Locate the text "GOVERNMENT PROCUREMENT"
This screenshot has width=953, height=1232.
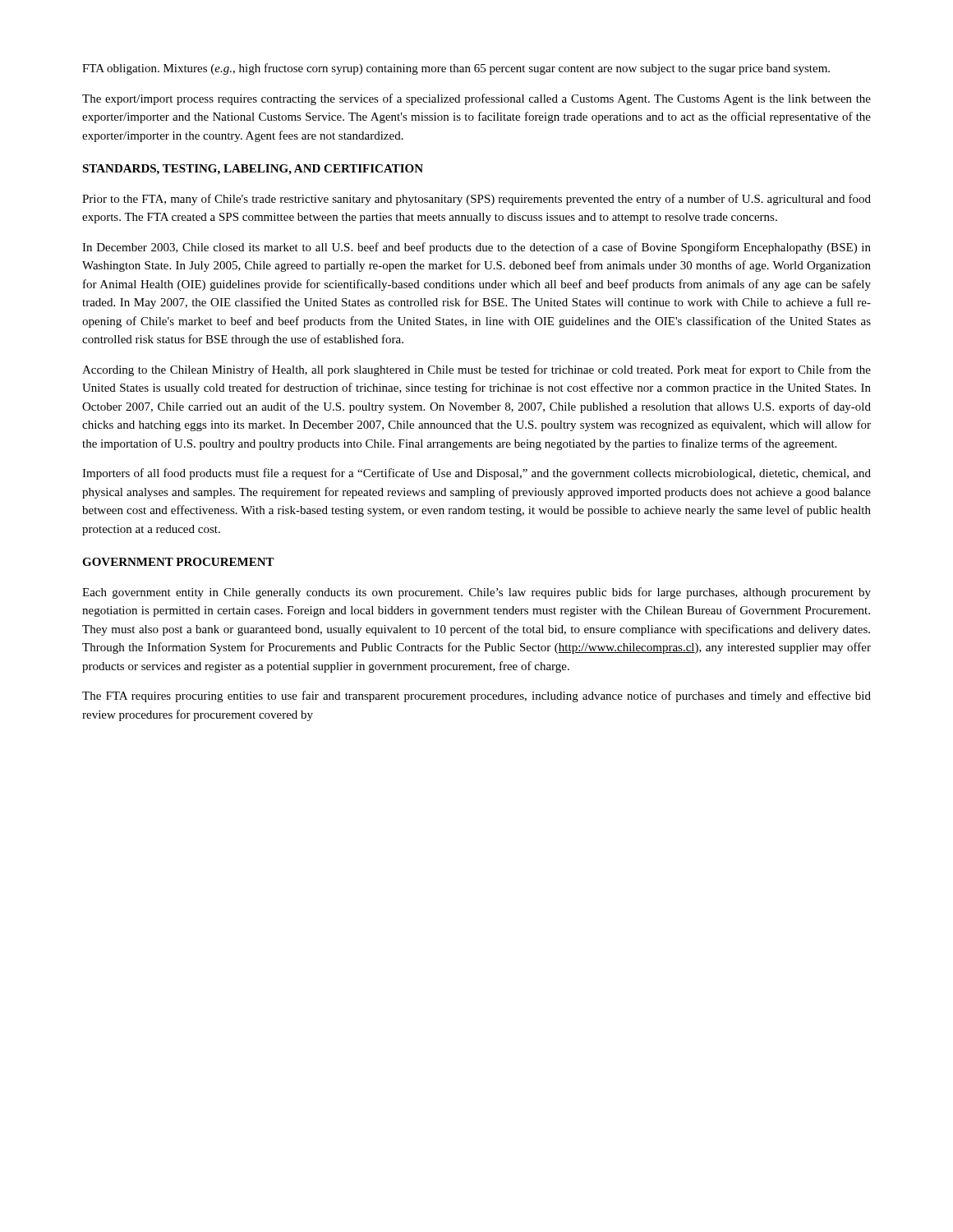(x=178, y=562)
